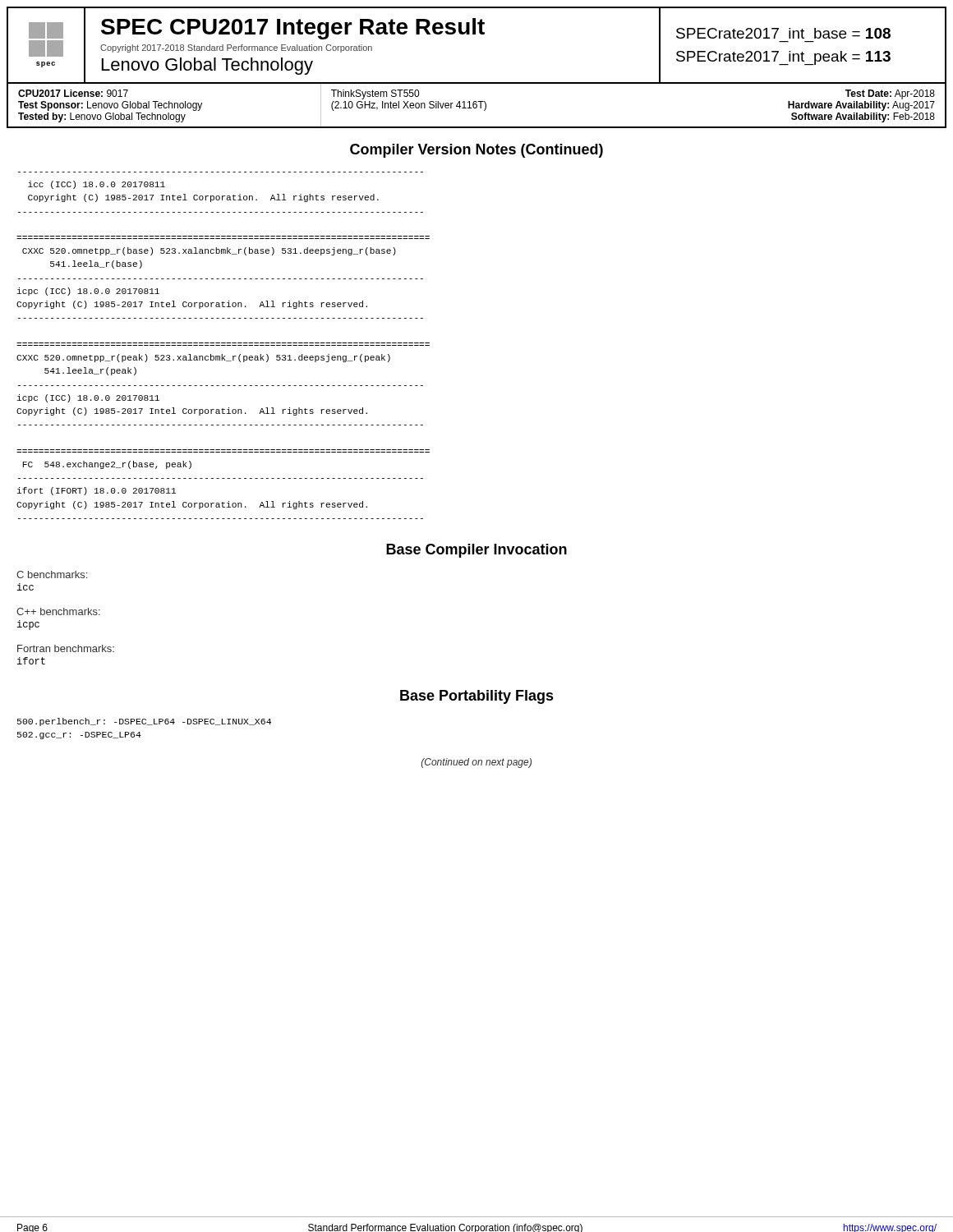This screenshot has height=1232, width=953.
Task: Locate the block of text that opens with "icc (ICC) 18.0.0 20170811"
Action: point(223,345)
